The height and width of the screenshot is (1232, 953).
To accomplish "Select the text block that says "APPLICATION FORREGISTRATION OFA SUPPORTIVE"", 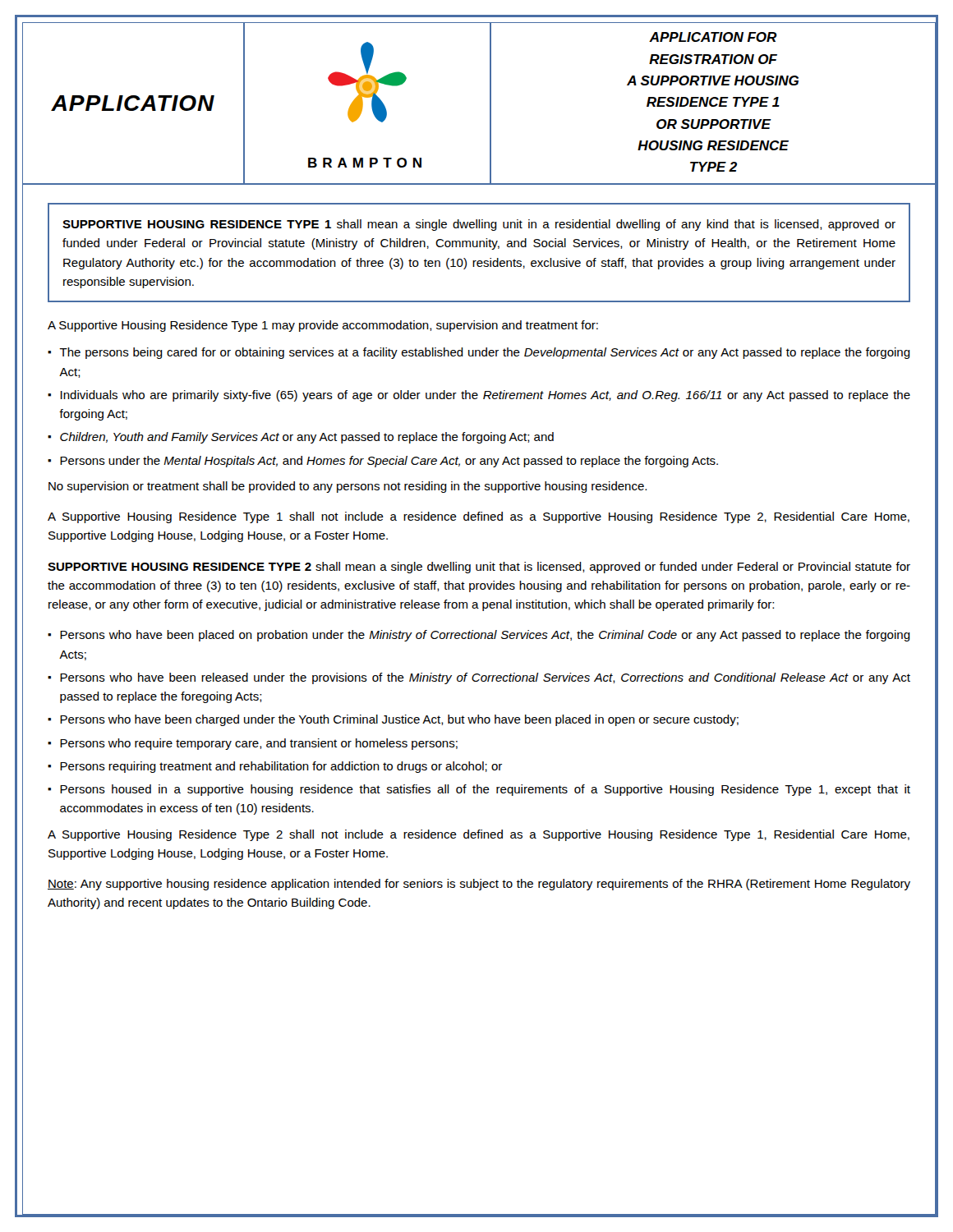I will pyautogui.click(x=713, y=103).
